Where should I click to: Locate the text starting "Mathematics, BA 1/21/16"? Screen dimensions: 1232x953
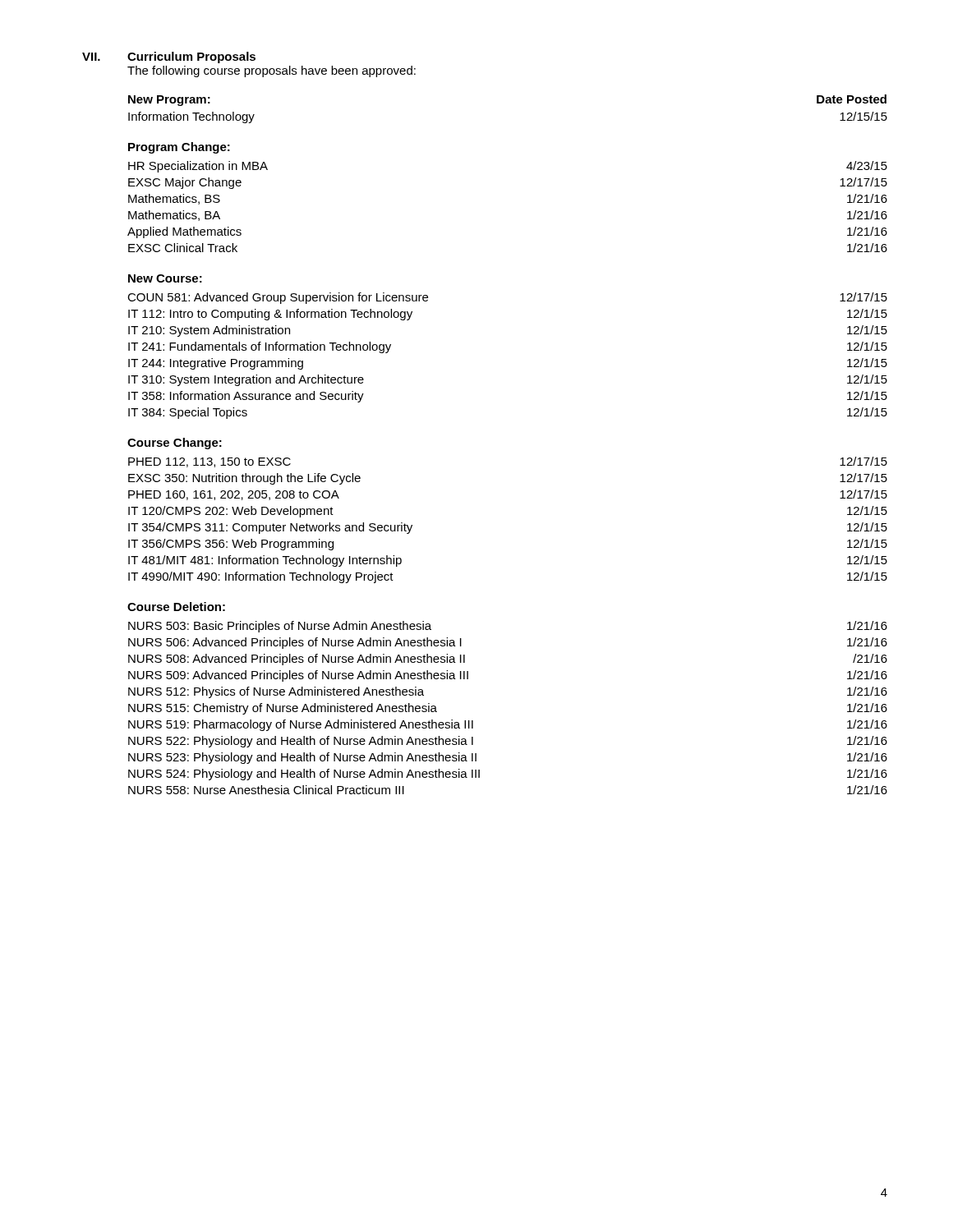[x=178, y=216]
